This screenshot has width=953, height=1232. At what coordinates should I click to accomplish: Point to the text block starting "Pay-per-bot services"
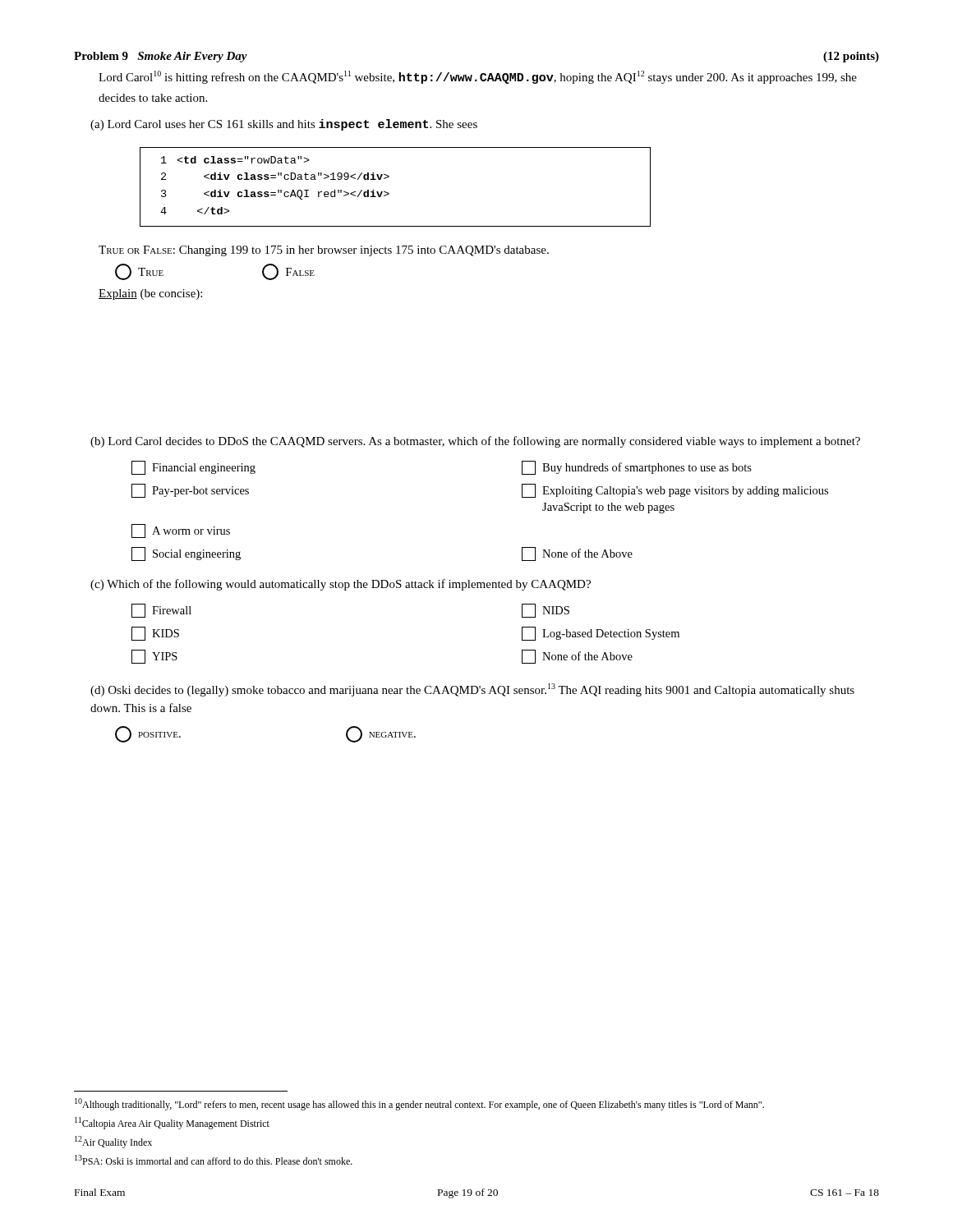coord(190,490)
